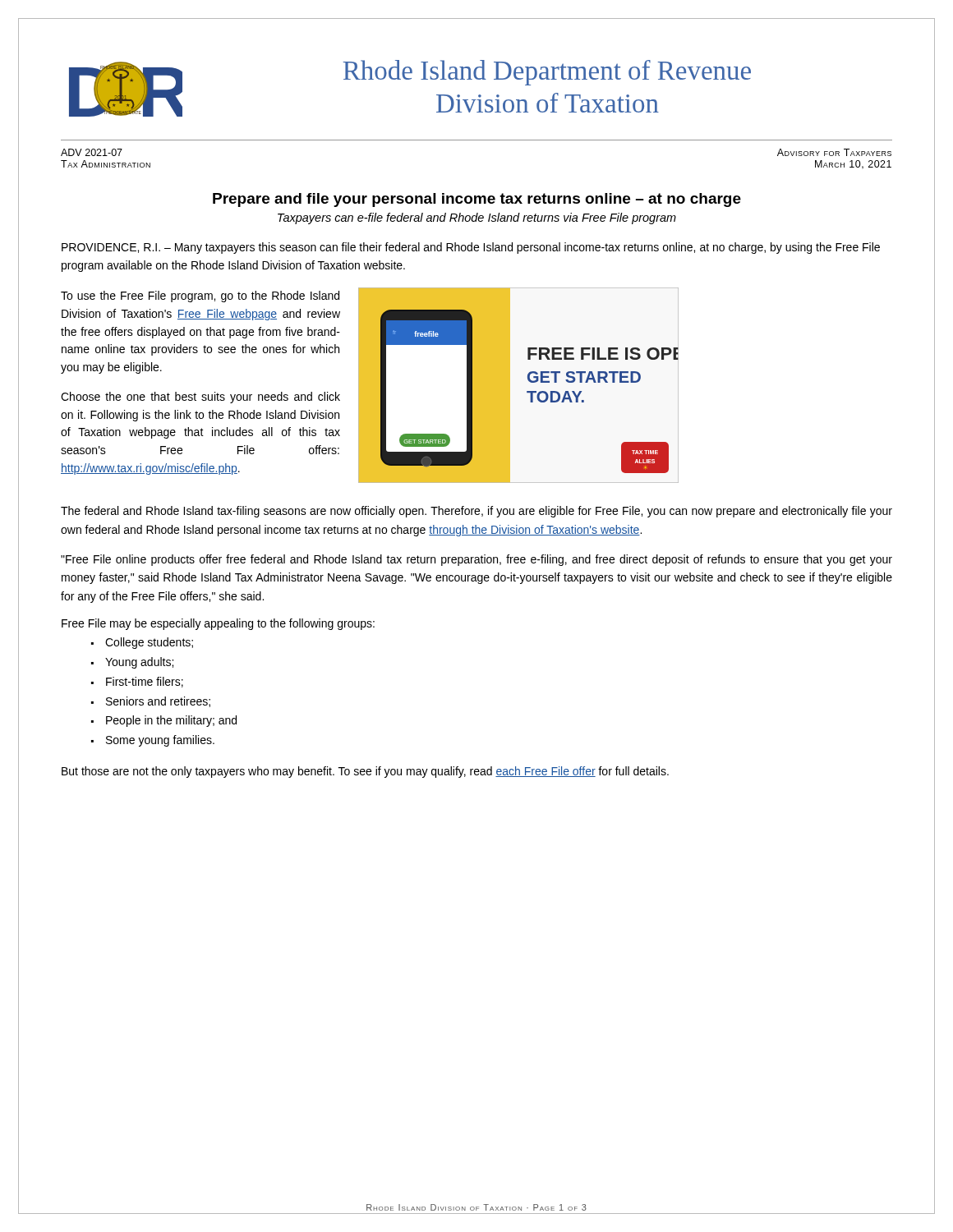The width and height of the screenshot is (953, 1232).
Task: Select the text starting "Prepare and file your personal income tax returns"
Action: (476, 198)
